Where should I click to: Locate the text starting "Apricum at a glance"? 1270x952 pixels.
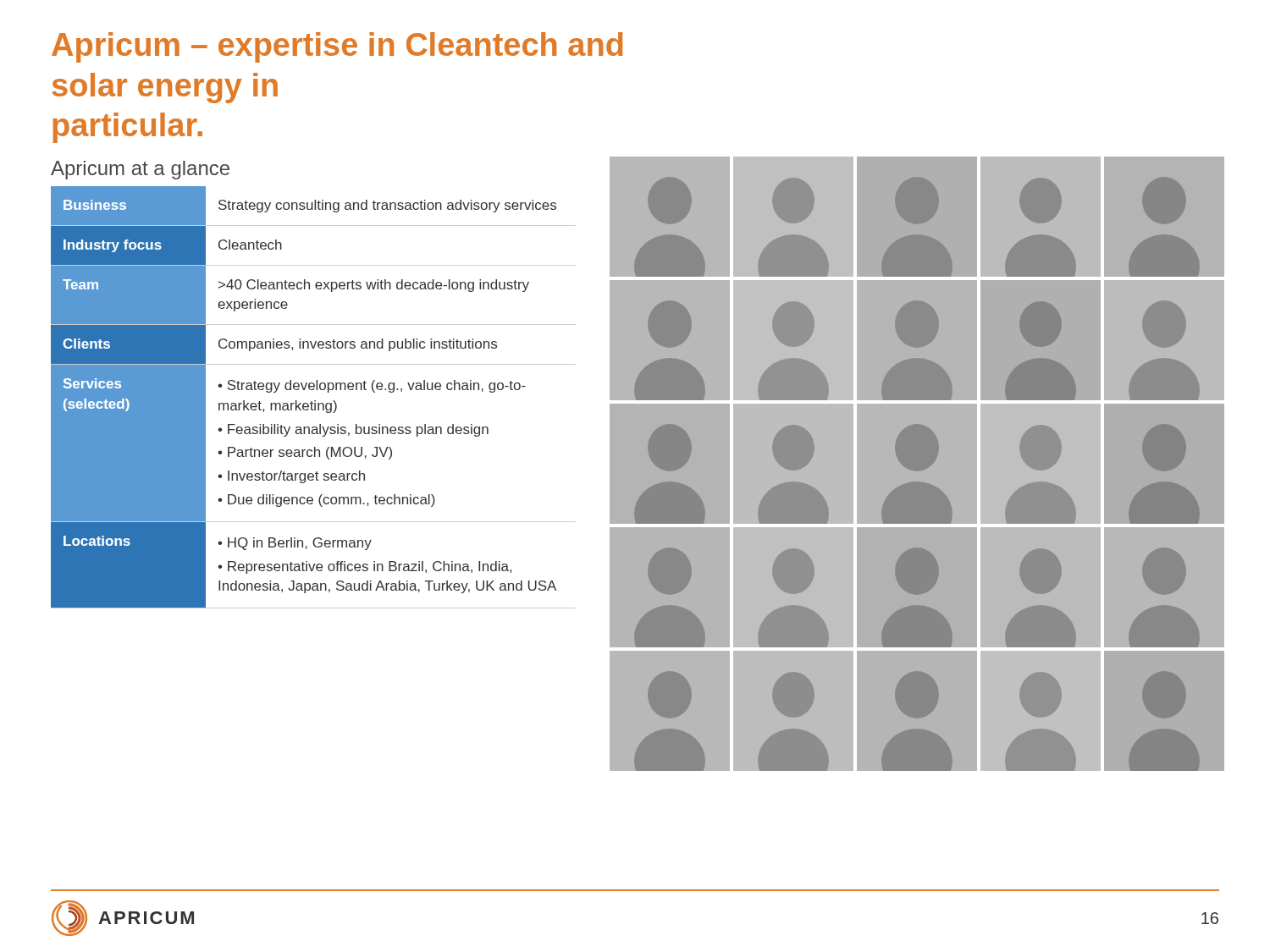click(141, 168)
